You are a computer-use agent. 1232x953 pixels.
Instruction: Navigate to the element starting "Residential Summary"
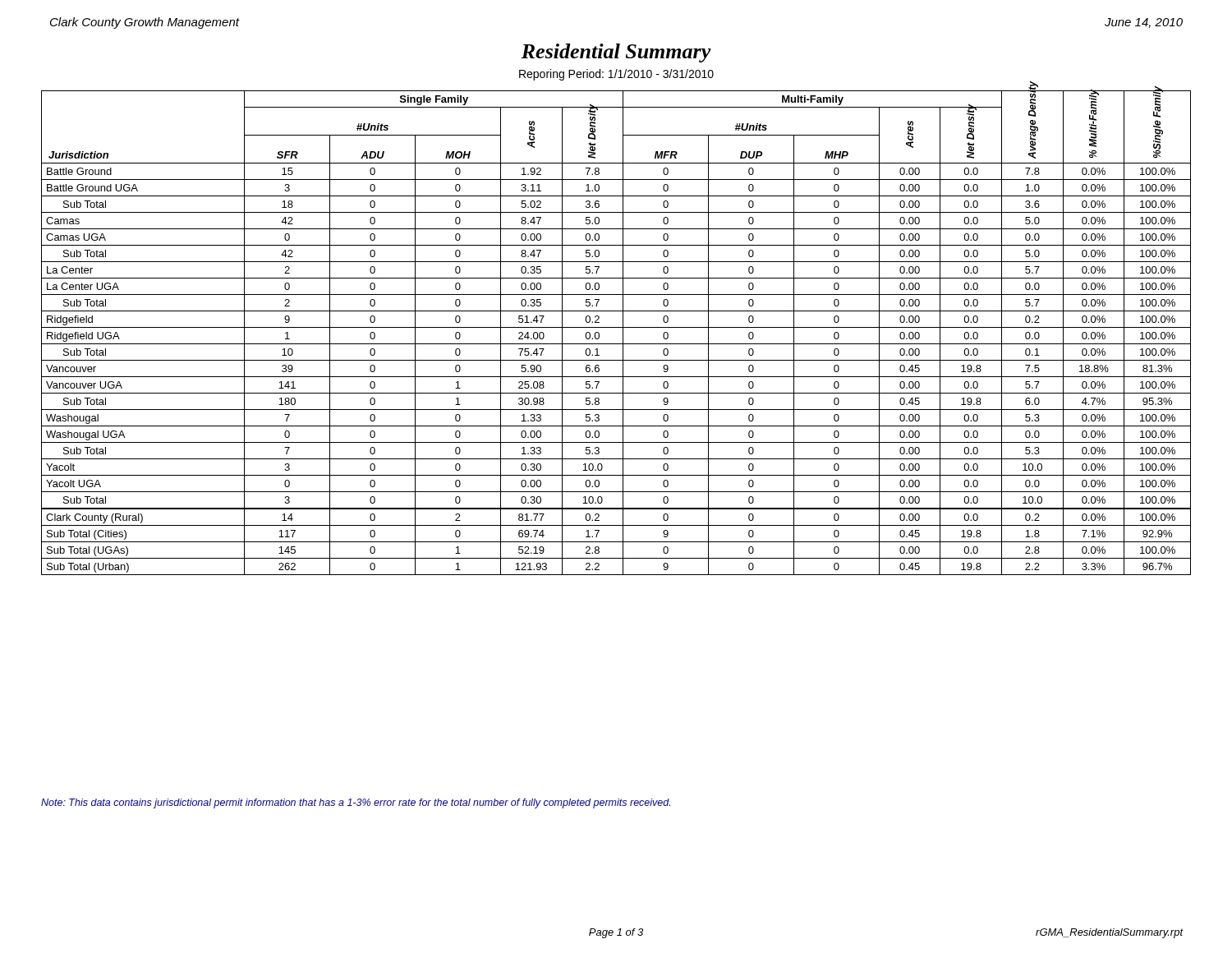point(616,51)
